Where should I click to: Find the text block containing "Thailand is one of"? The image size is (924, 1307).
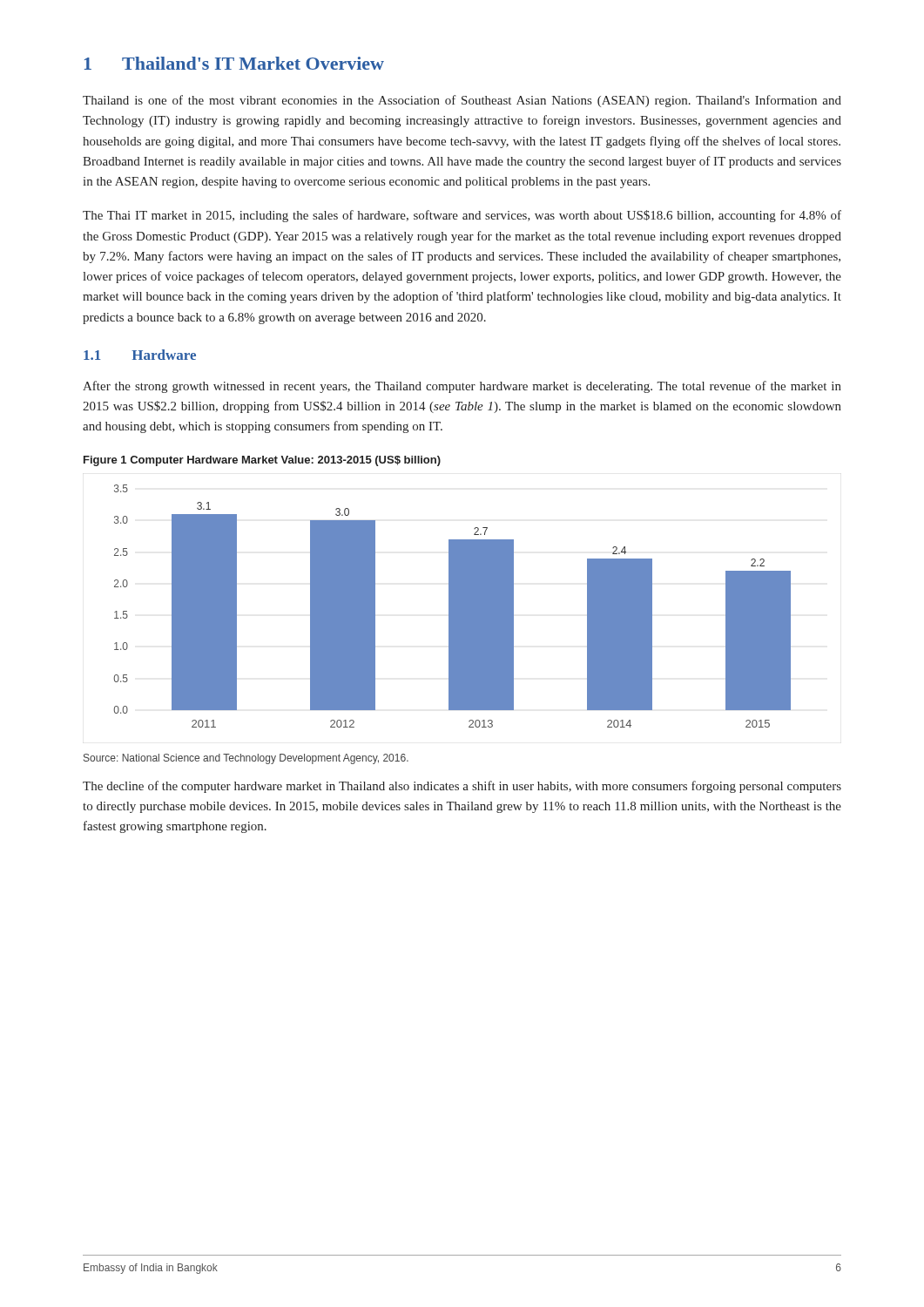point(462,141)
